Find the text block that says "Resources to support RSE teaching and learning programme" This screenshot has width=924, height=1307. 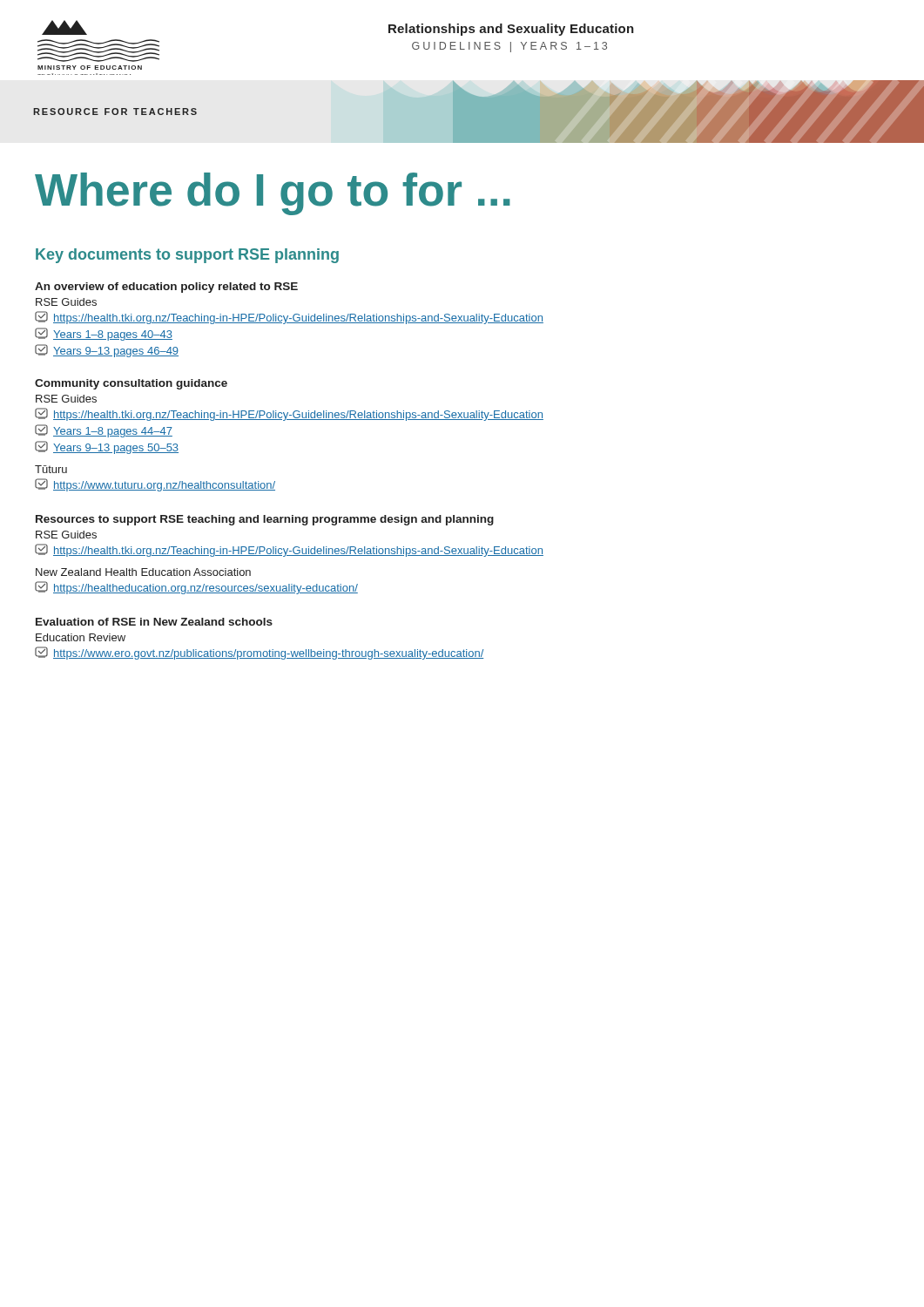click(x=264, y=519)
